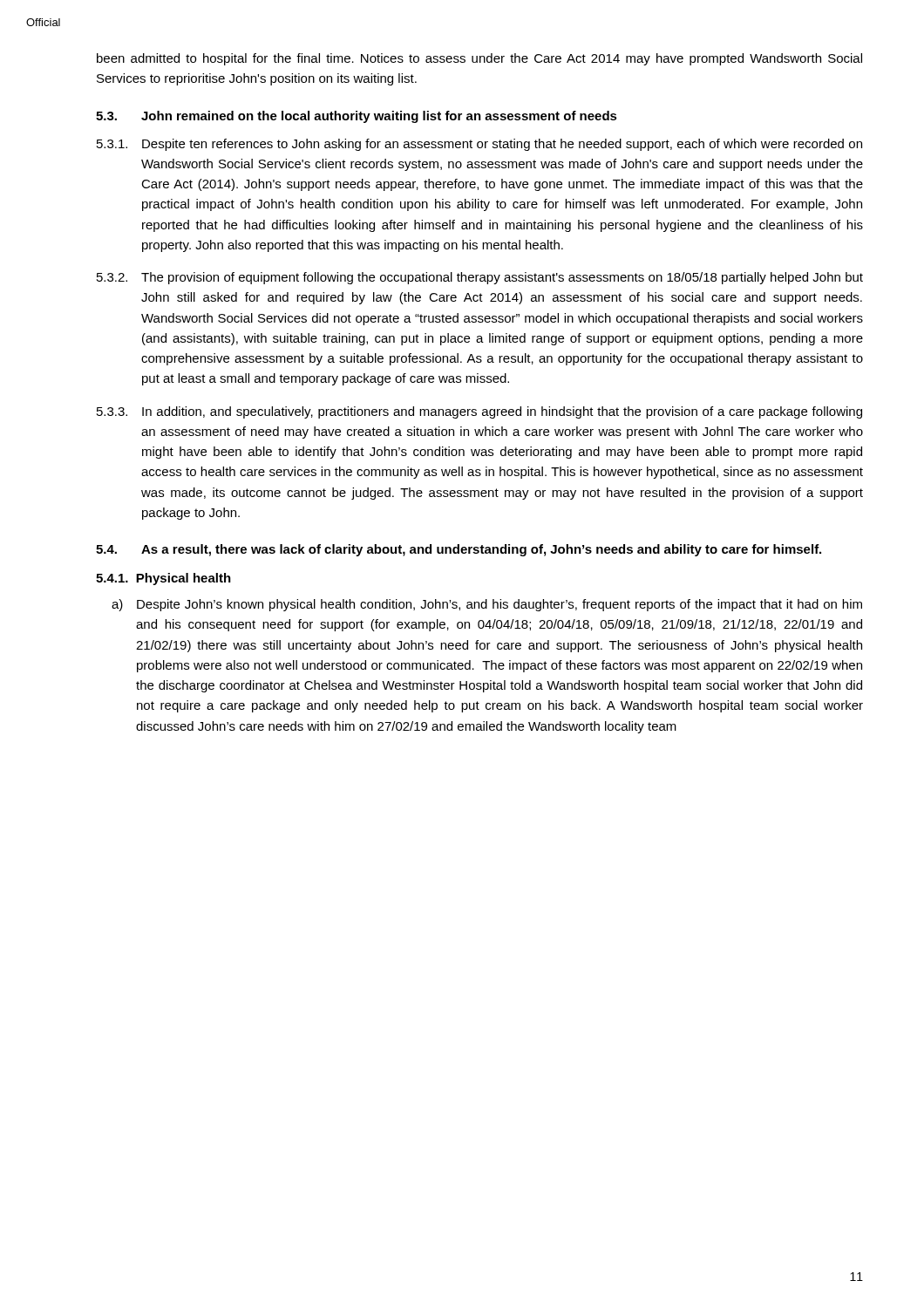Find the passage starting "5.3.2. The provision of equipment following the occupational"

(x=479, y=328)
